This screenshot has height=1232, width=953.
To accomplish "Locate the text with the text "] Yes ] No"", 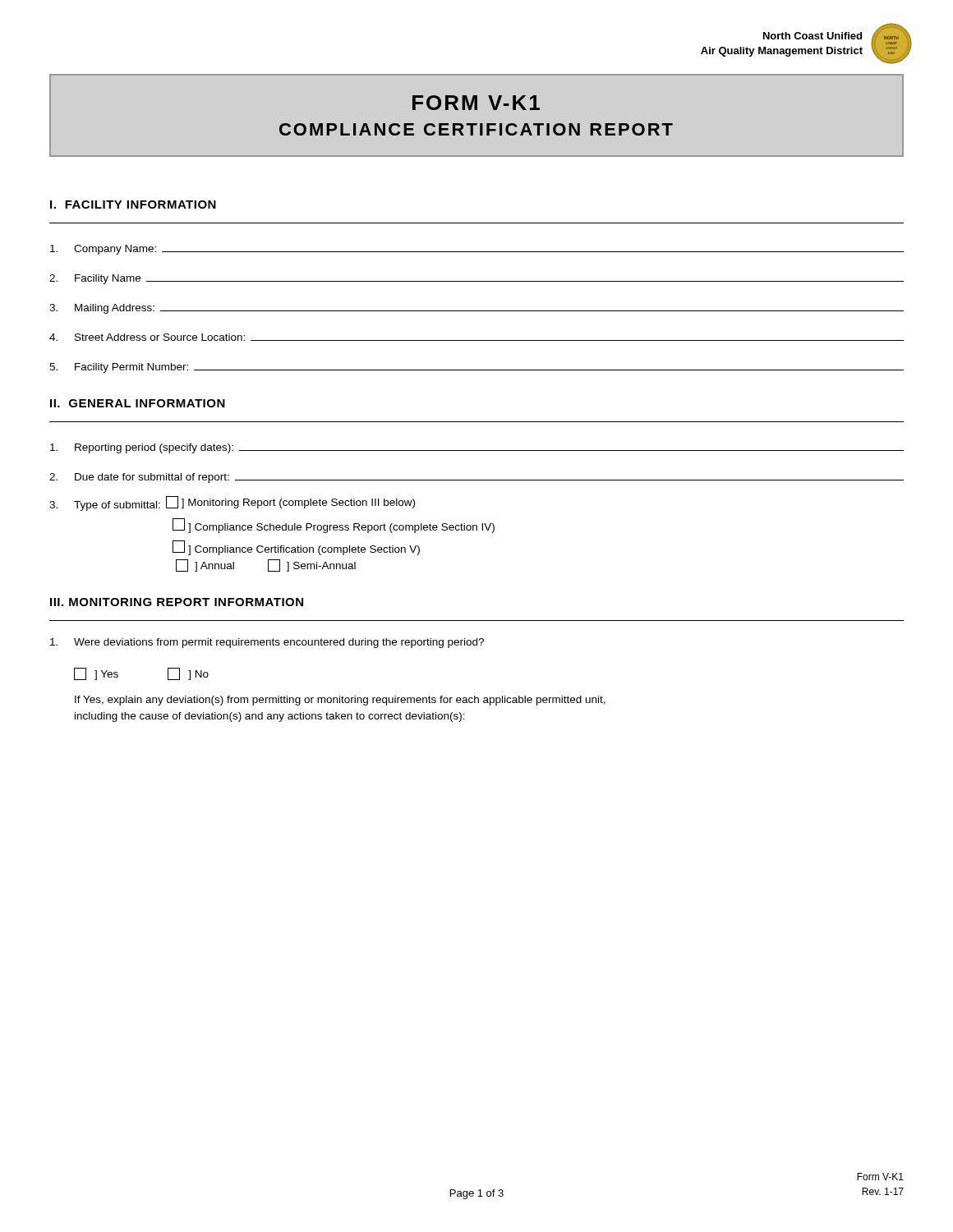I will pyautogui.click(x=96, y=674).
